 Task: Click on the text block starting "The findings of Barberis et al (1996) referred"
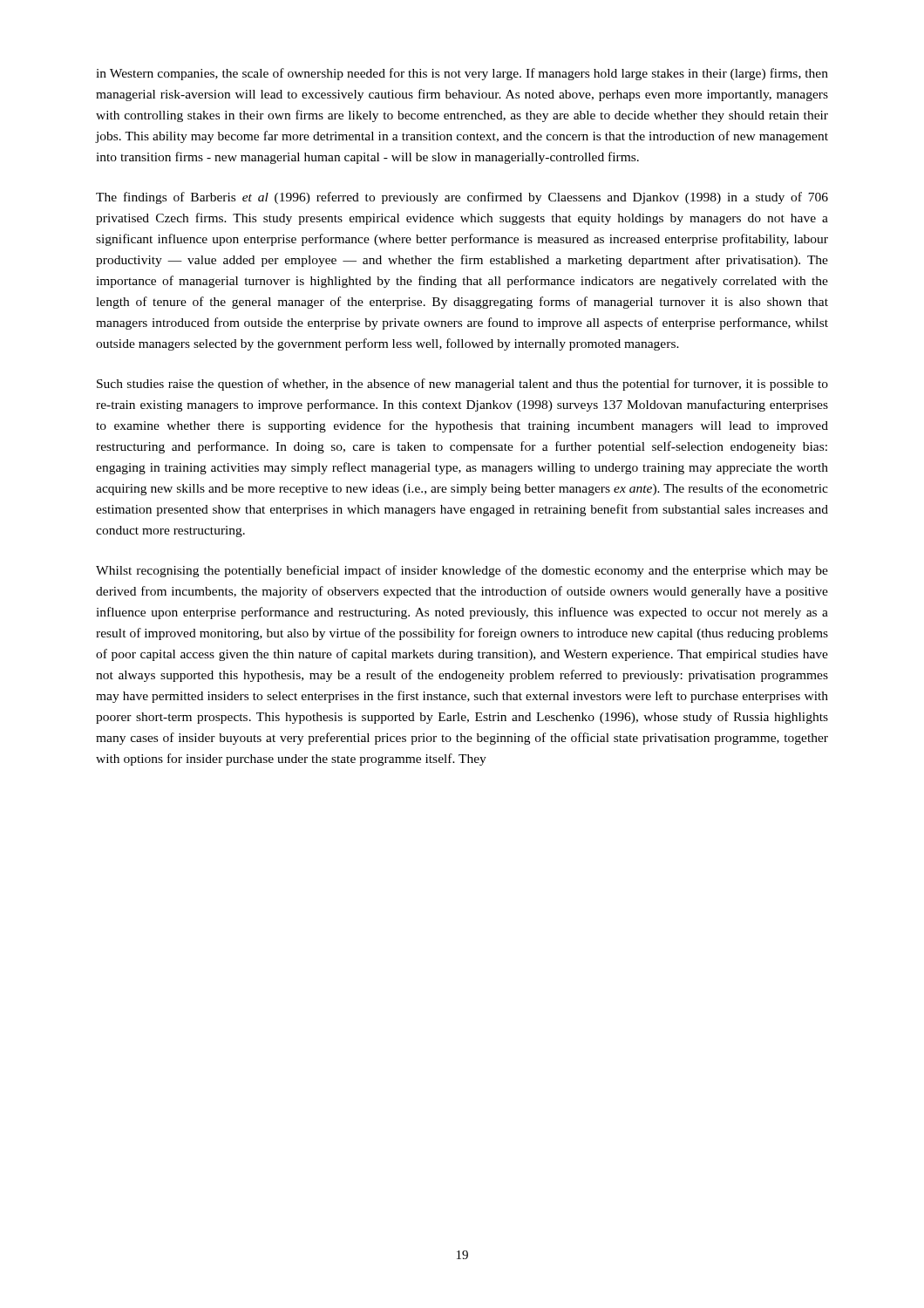[462, 270]
